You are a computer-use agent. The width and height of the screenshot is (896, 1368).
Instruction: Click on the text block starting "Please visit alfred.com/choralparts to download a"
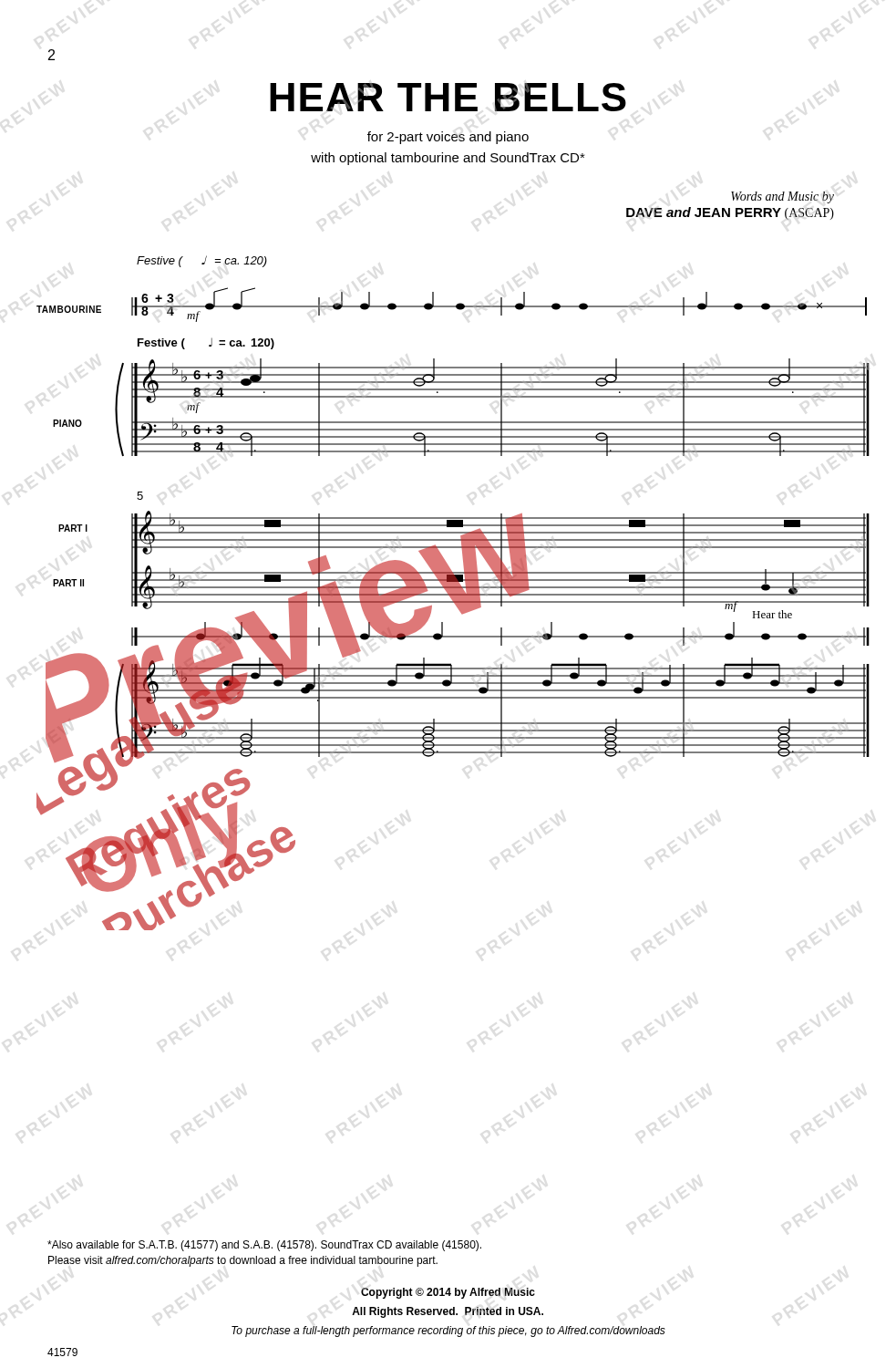[243, 1260]
